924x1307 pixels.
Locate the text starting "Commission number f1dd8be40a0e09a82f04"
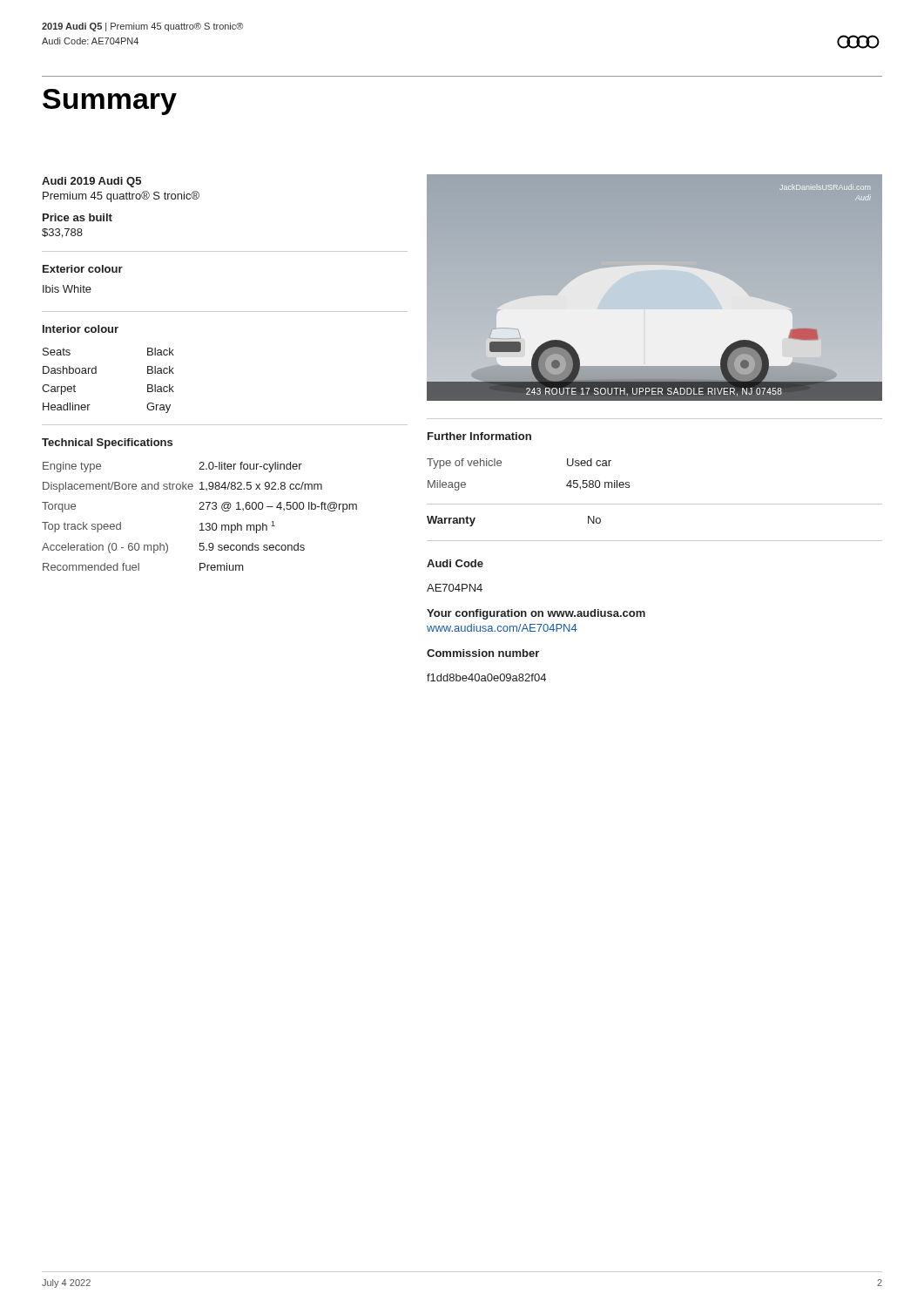coord(483,653)
